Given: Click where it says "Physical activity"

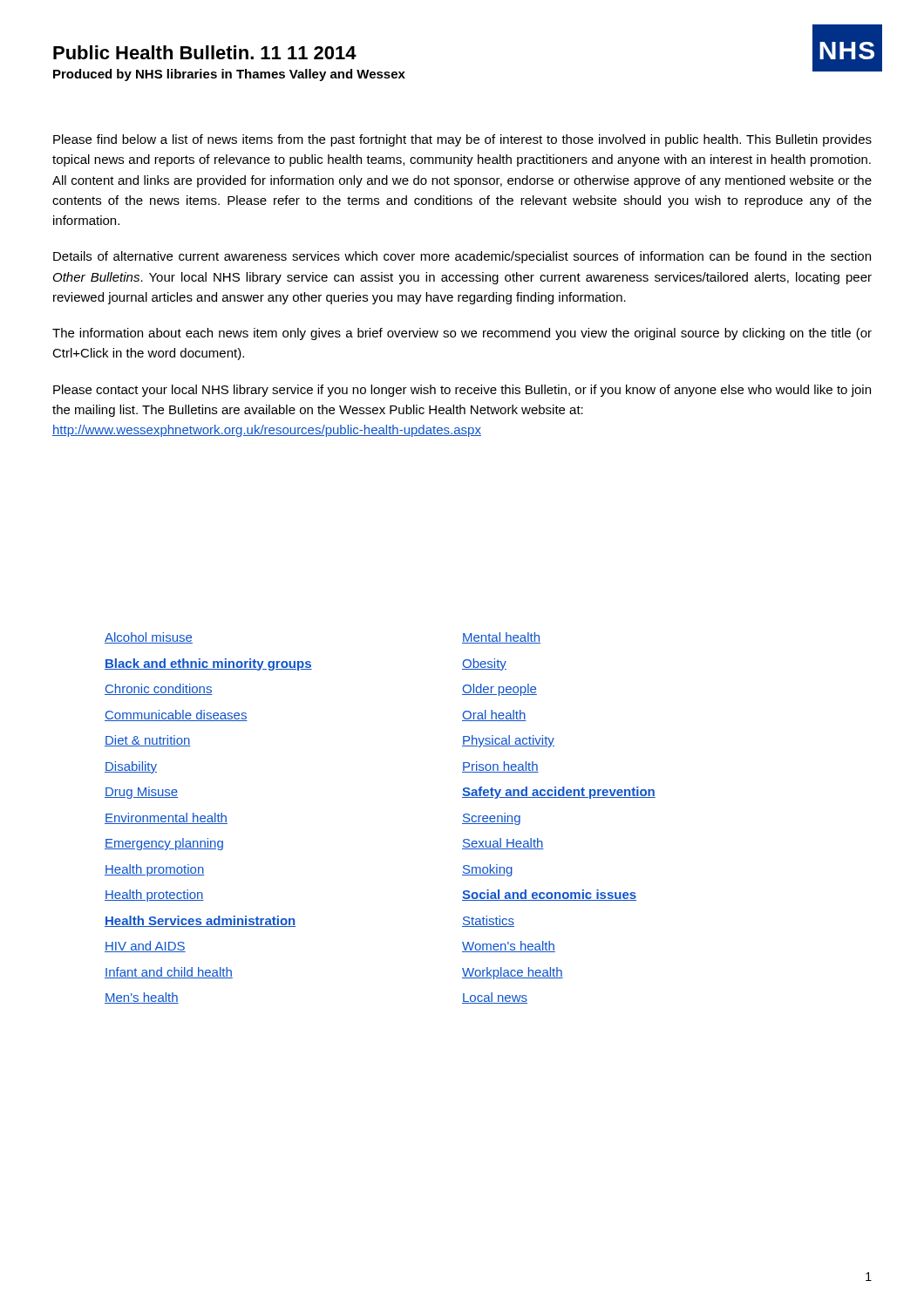Looking at the screenshot, I should 508,740.
